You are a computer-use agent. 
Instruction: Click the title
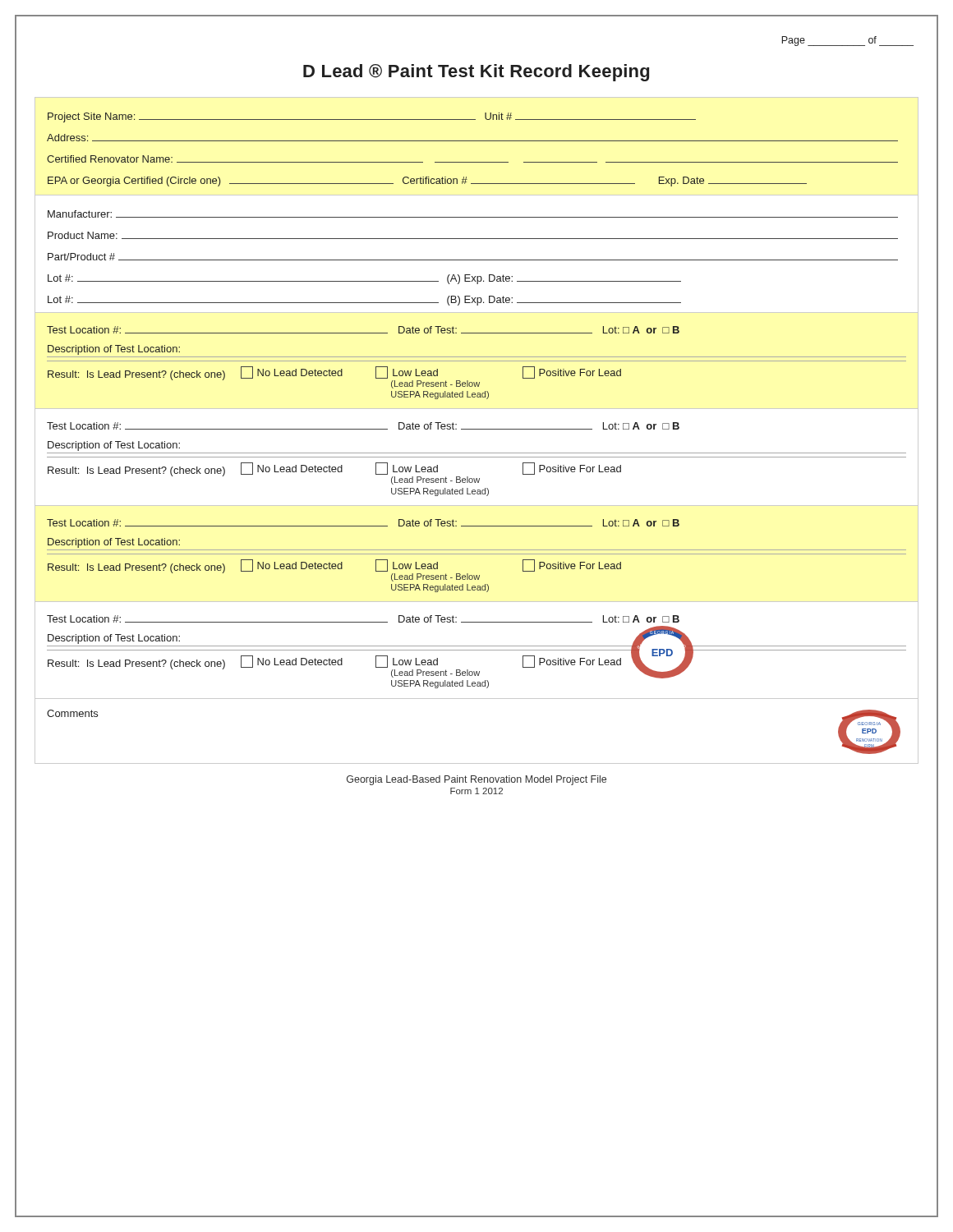(x=476, y=71)
